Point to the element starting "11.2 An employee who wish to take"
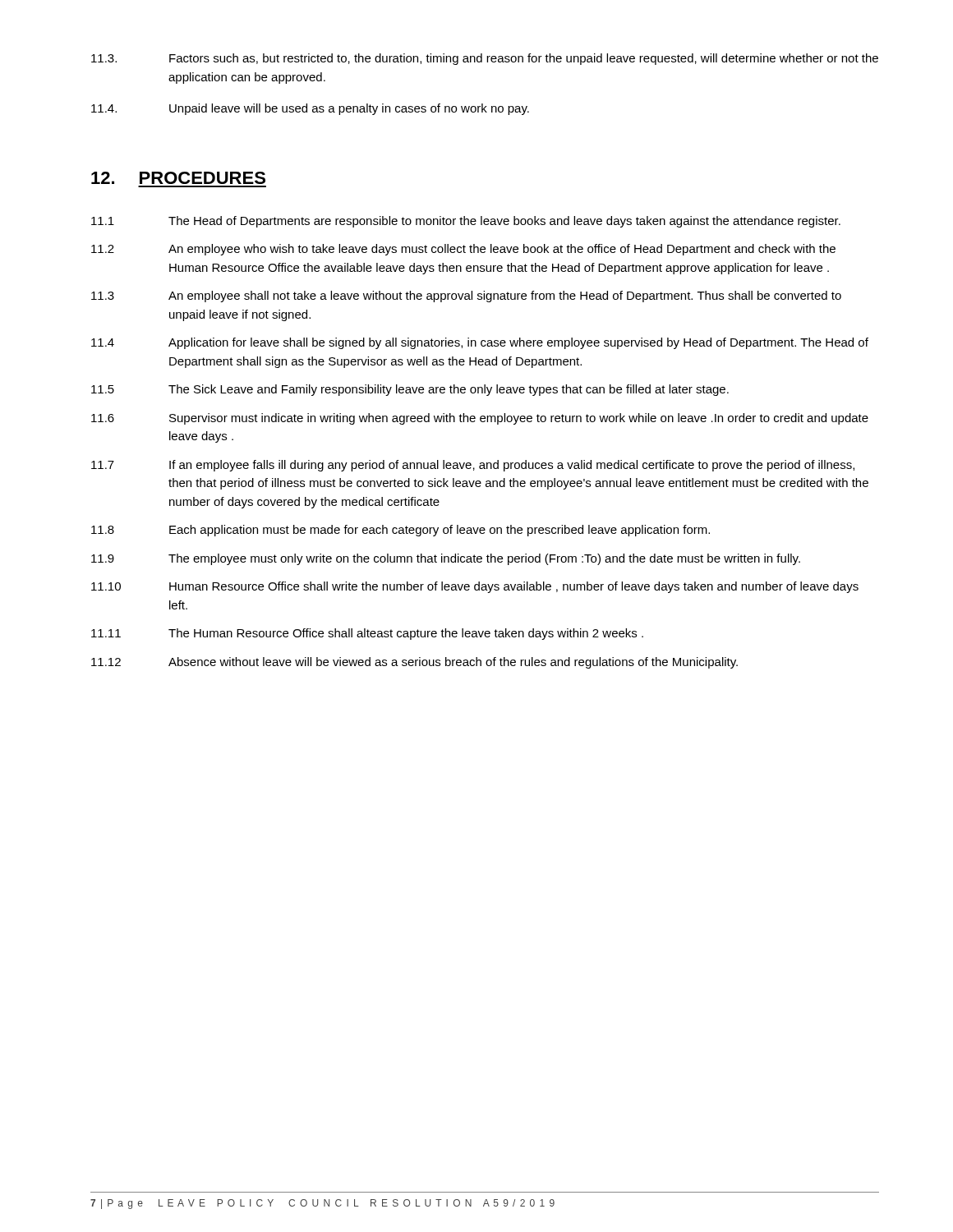The width and height of the screenshot is (953, 1232). pos(485,258)
